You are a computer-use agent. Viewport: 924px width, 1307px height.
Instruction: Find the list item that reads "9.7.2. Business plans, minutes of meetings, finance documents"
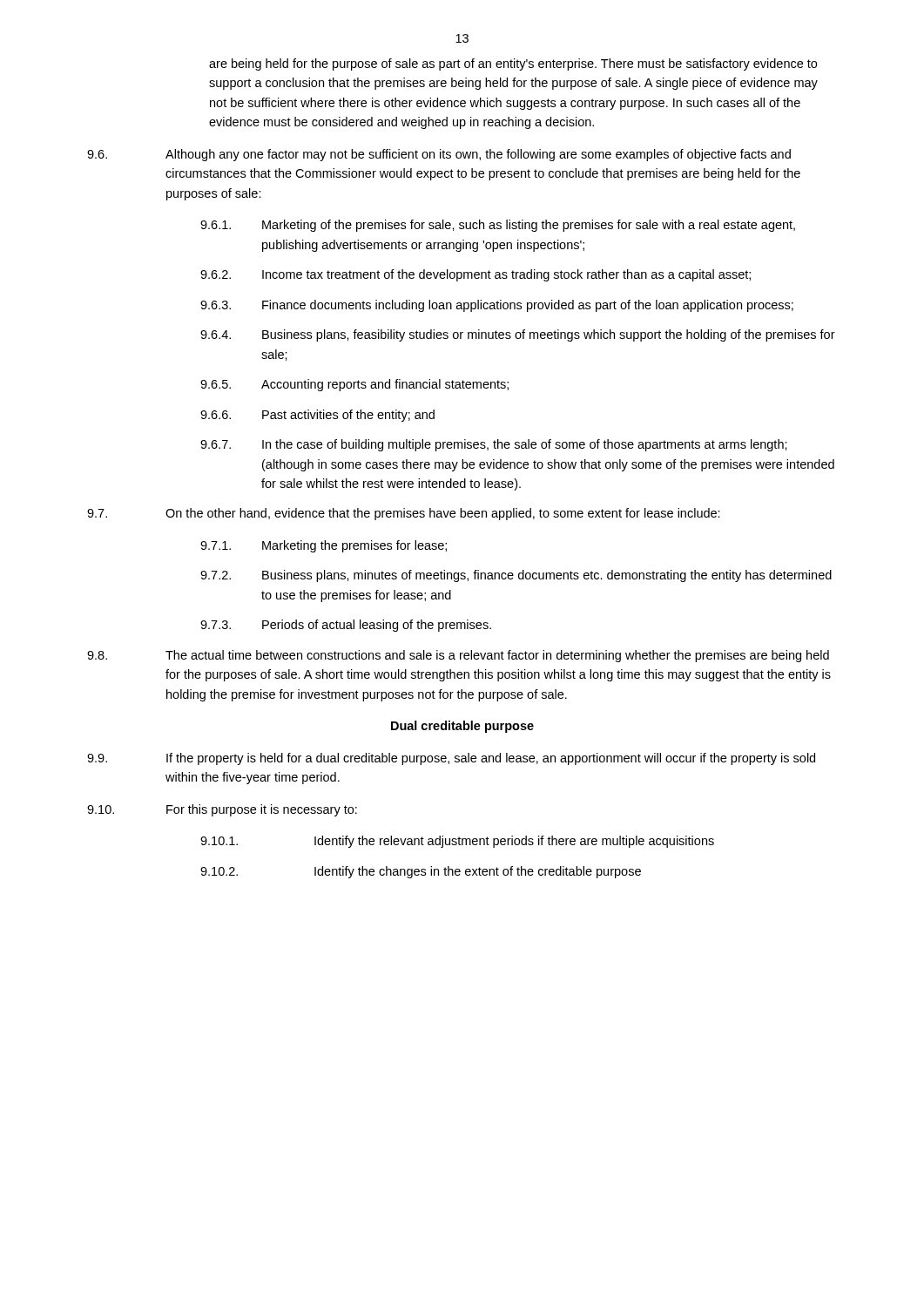pos(519,585)
